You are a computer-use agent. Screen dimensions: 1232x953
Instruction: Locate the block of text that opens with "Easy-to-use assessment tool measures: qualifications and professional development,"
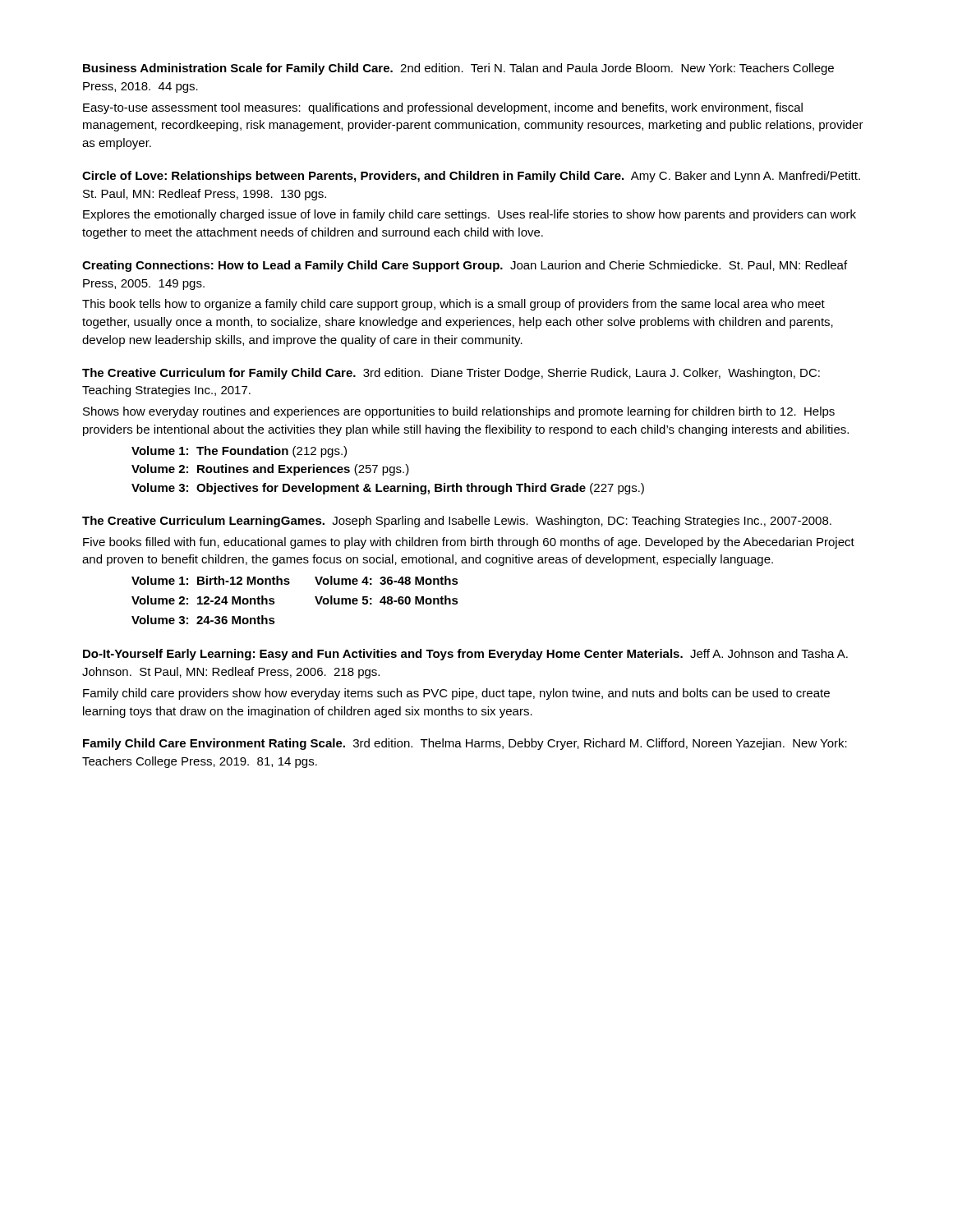[x=473, y=125]
